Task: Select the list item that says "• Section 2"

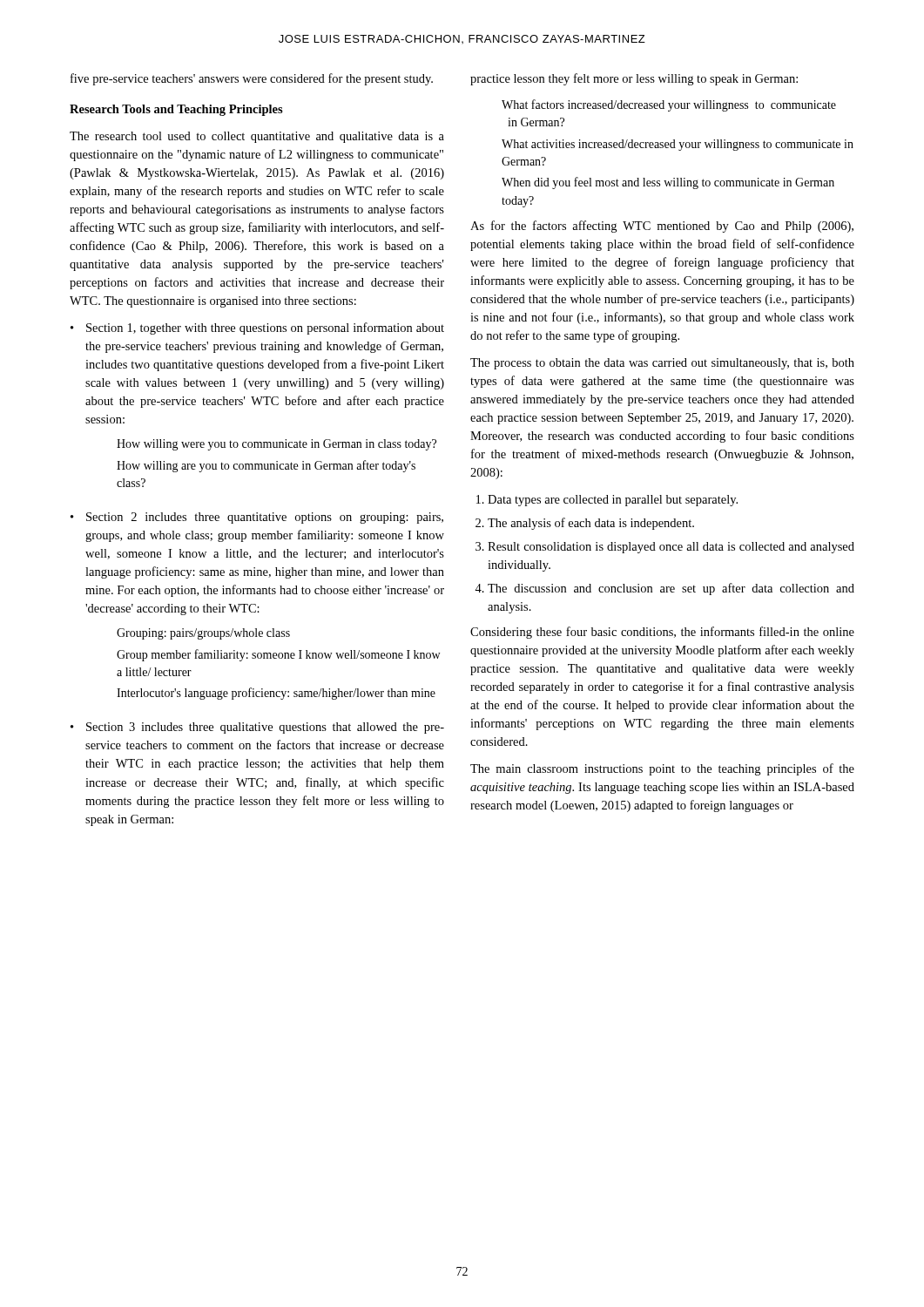Action: 257,609
